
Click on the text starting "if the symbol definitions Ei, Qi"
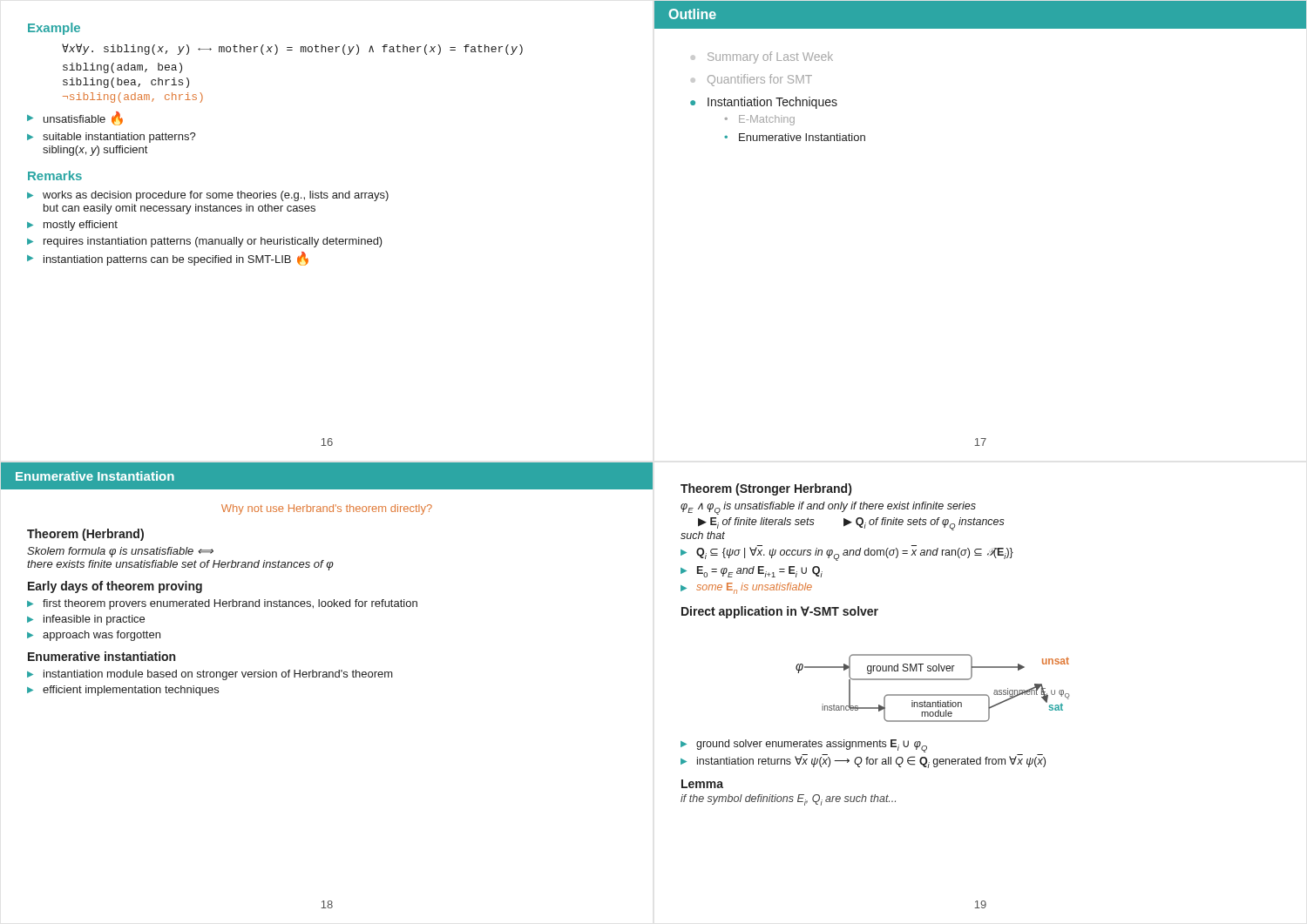pos(789,799)
